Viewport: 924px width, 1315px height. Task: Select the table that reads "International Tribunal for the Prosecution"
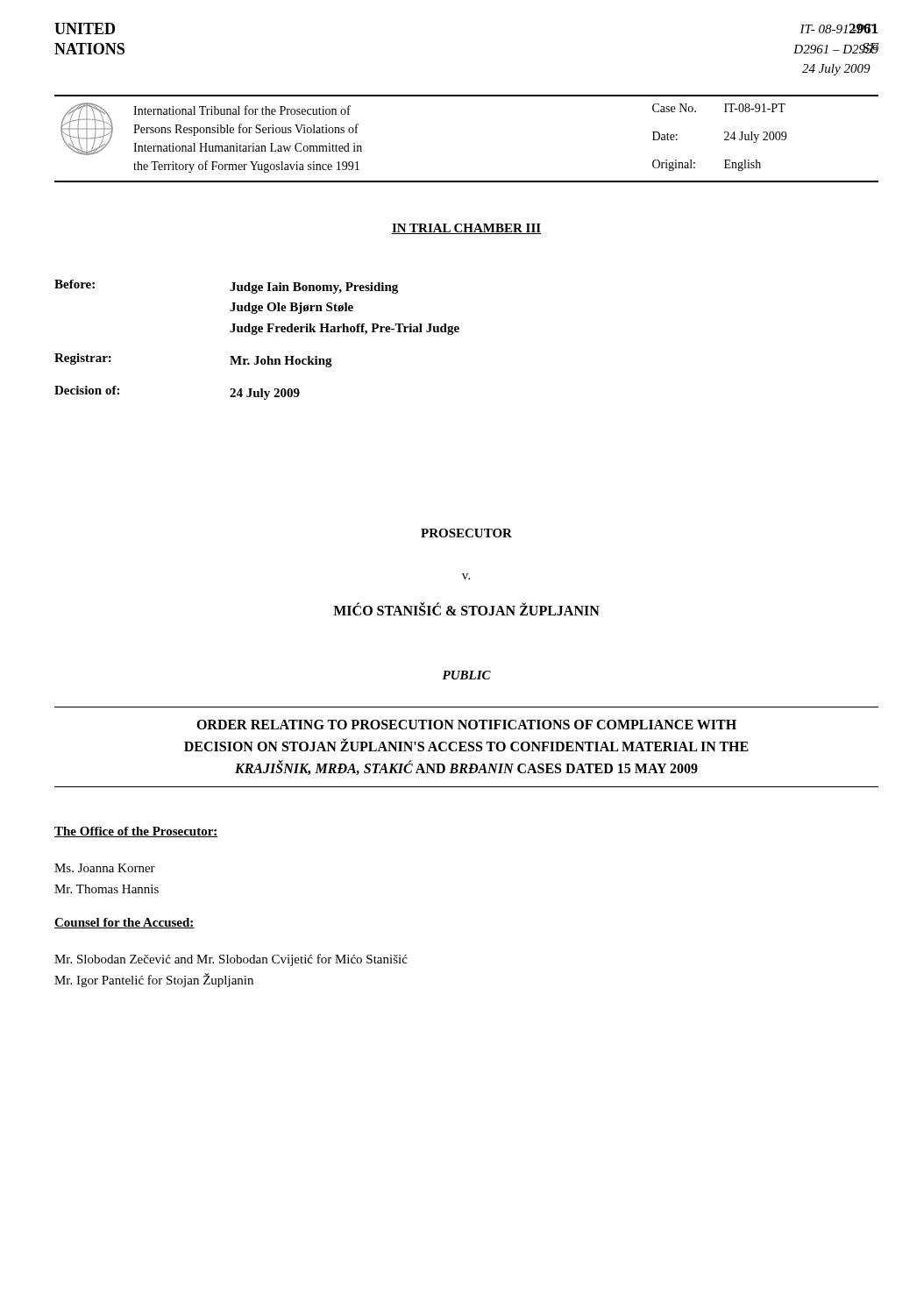click(466, 139)
